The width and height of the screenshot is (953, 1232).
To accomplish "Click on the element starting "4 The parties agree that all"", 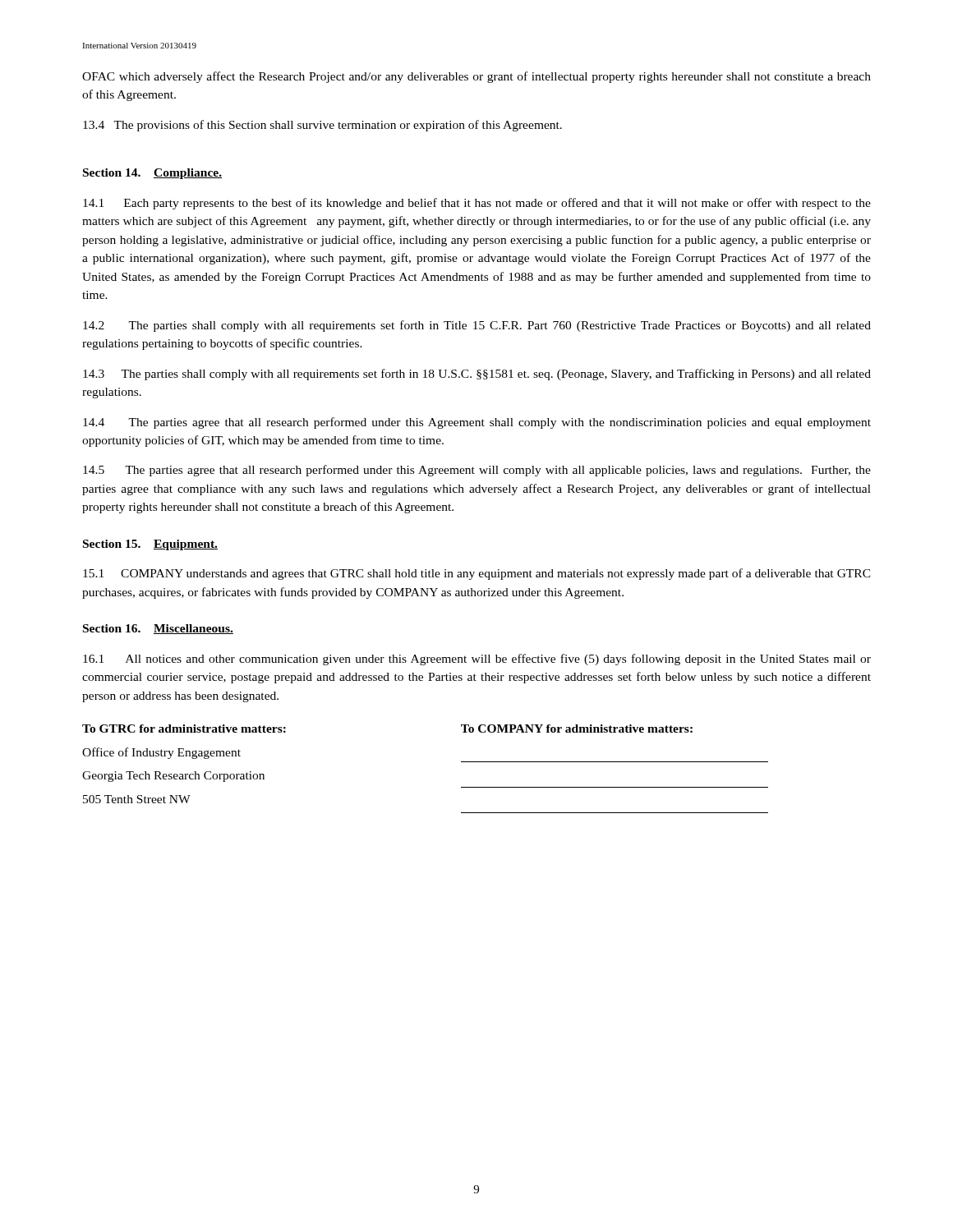I will point(476,431).
